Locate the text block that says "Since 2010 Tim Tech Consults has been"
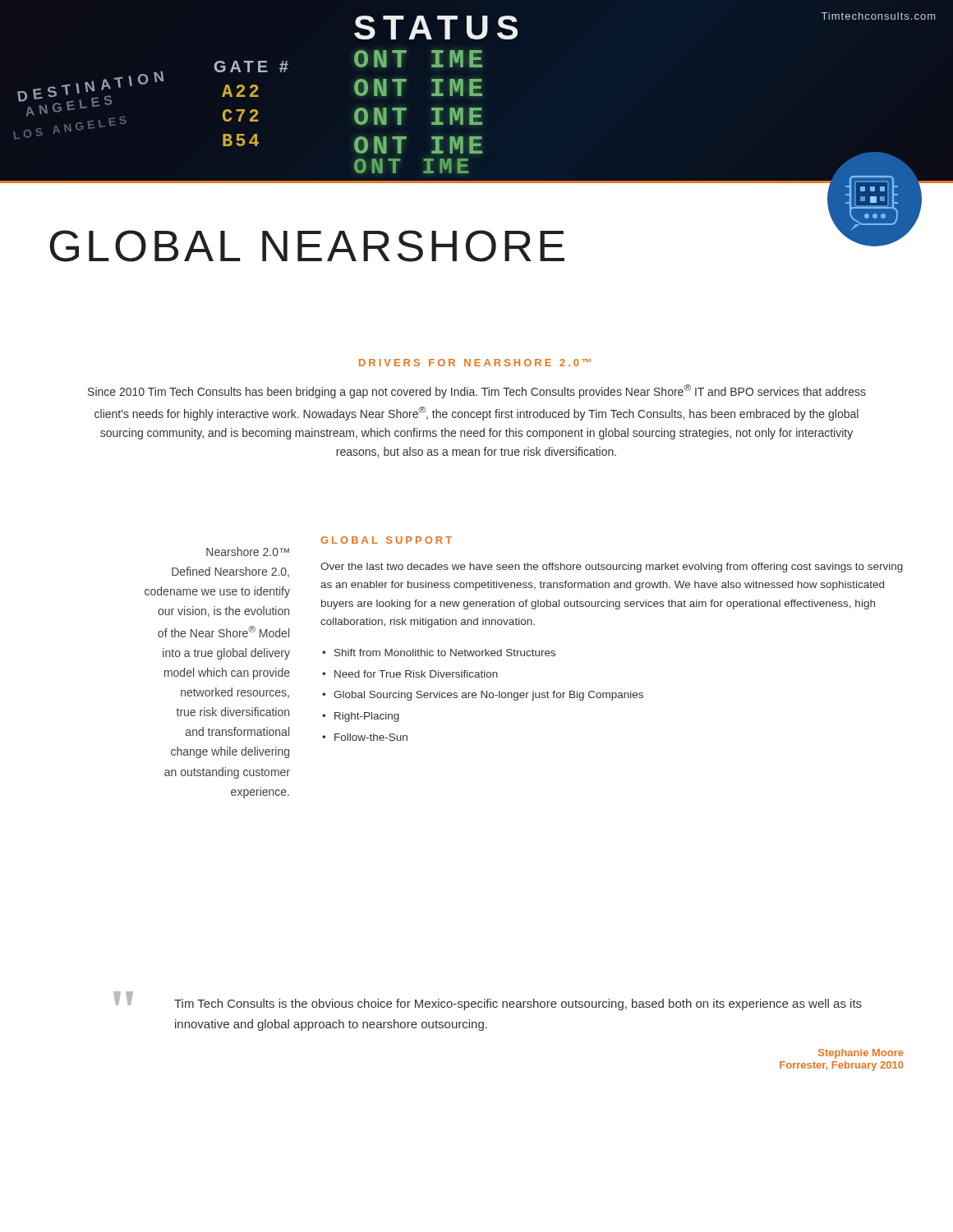Viewport: 953px width, 1232px height. [476, 420]
